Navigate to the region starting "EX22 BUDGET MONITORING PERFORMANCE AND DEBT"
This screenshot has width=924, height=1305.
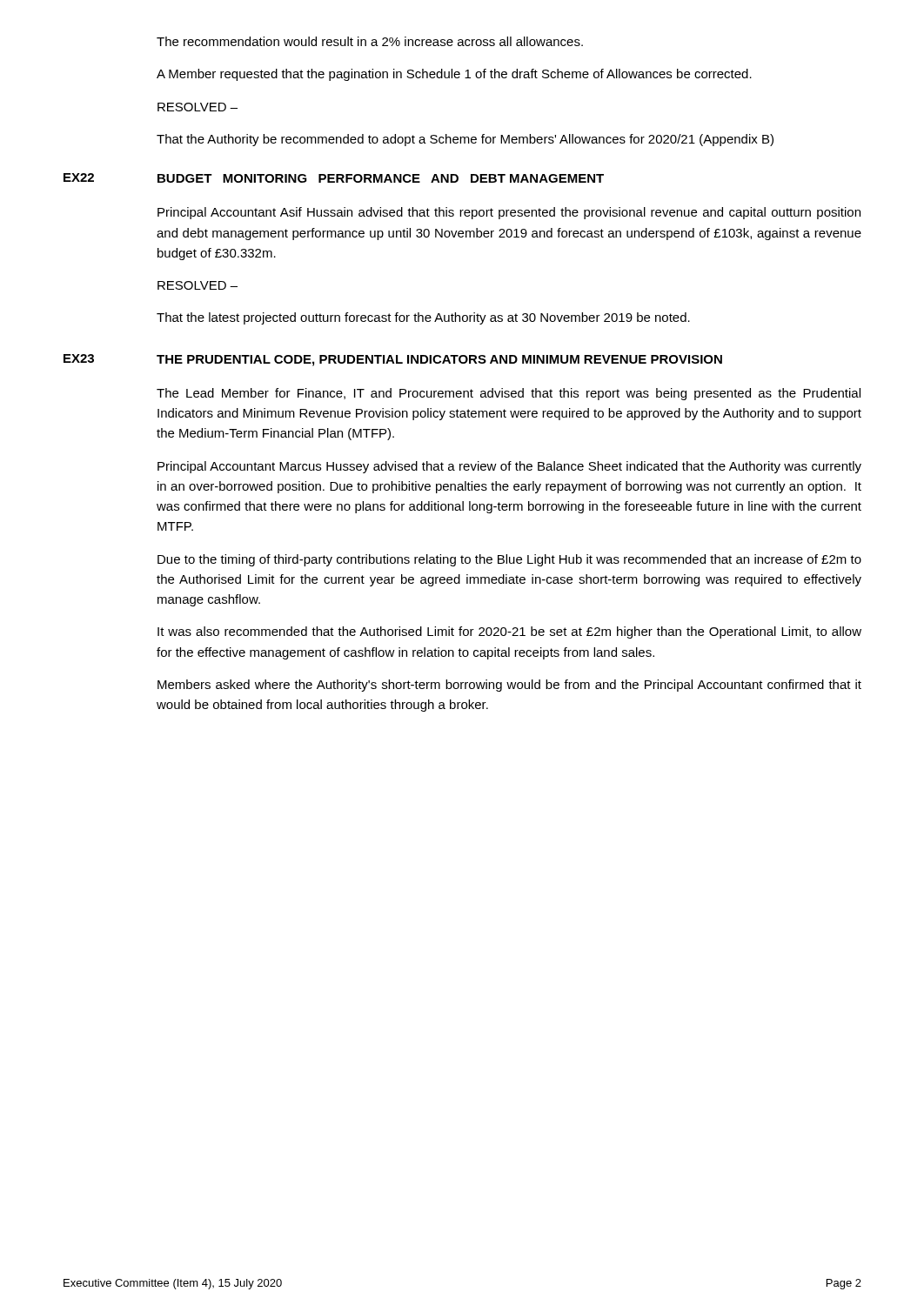[x=462, y=178]
